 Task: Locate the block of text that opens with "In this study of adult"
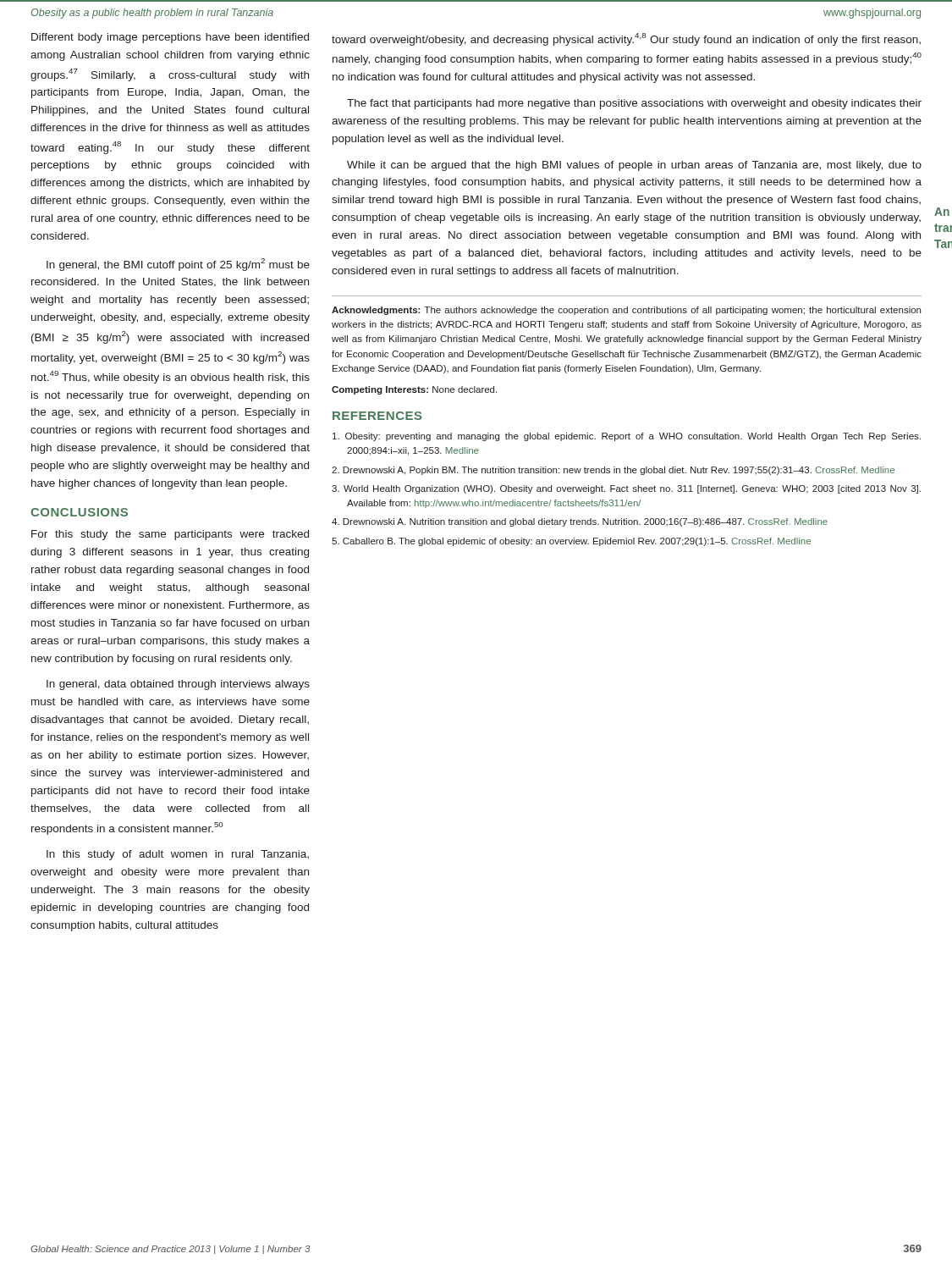170,890
